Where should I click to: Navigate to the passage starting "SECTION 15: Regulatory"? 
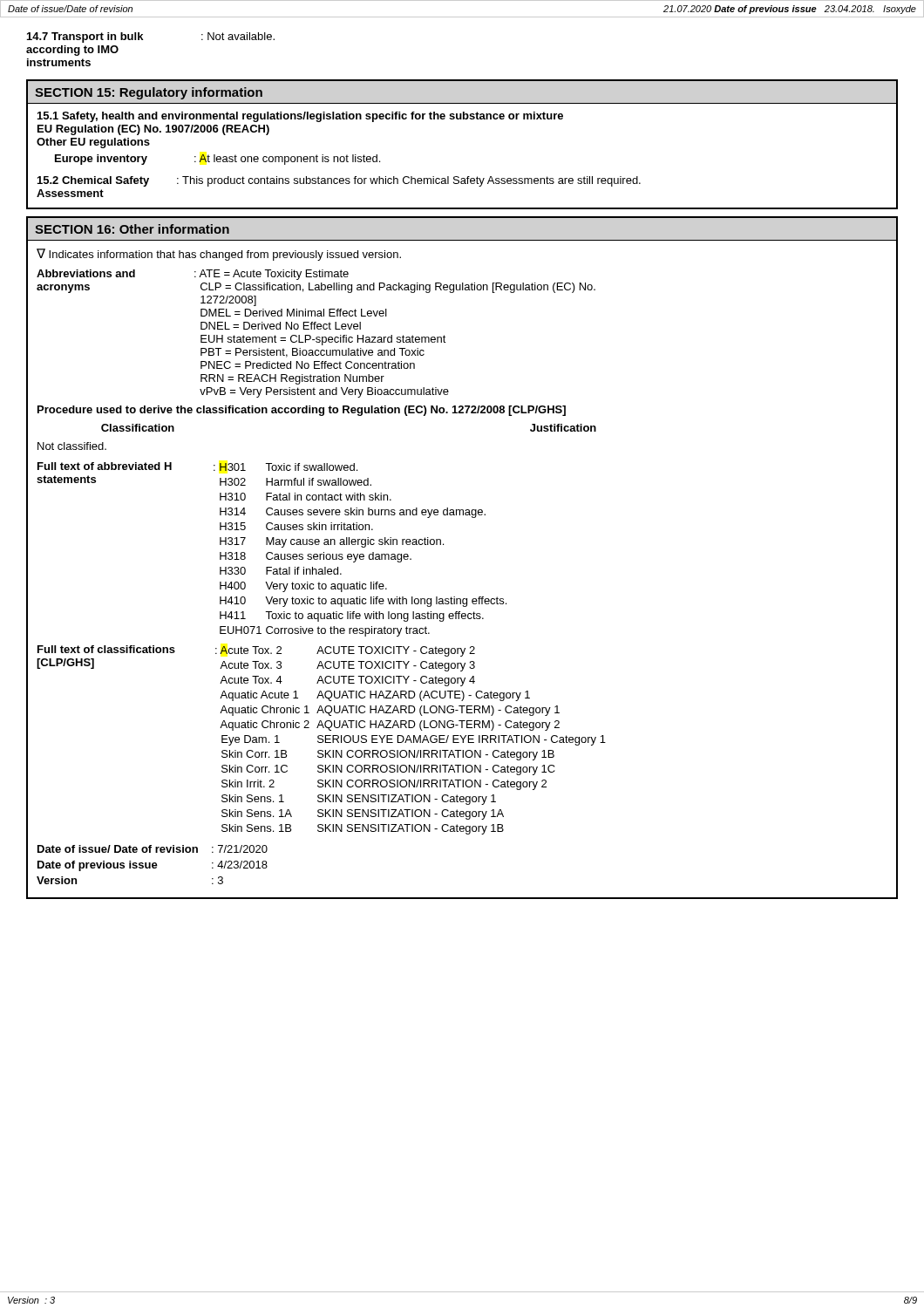149,93
